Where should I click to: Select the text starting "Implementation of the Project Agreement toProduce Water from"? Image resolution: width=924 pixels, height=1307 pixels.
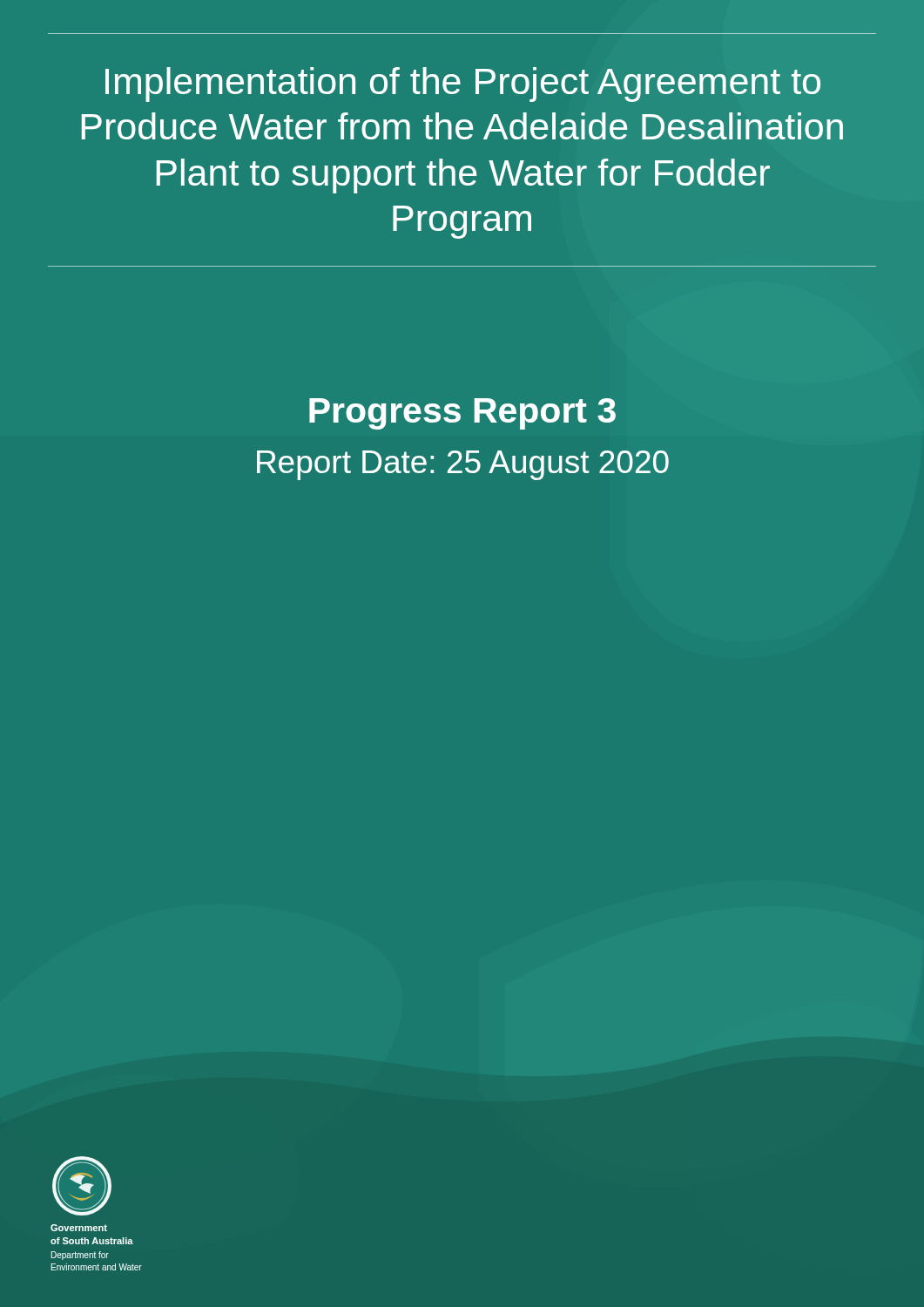(462, 150)
